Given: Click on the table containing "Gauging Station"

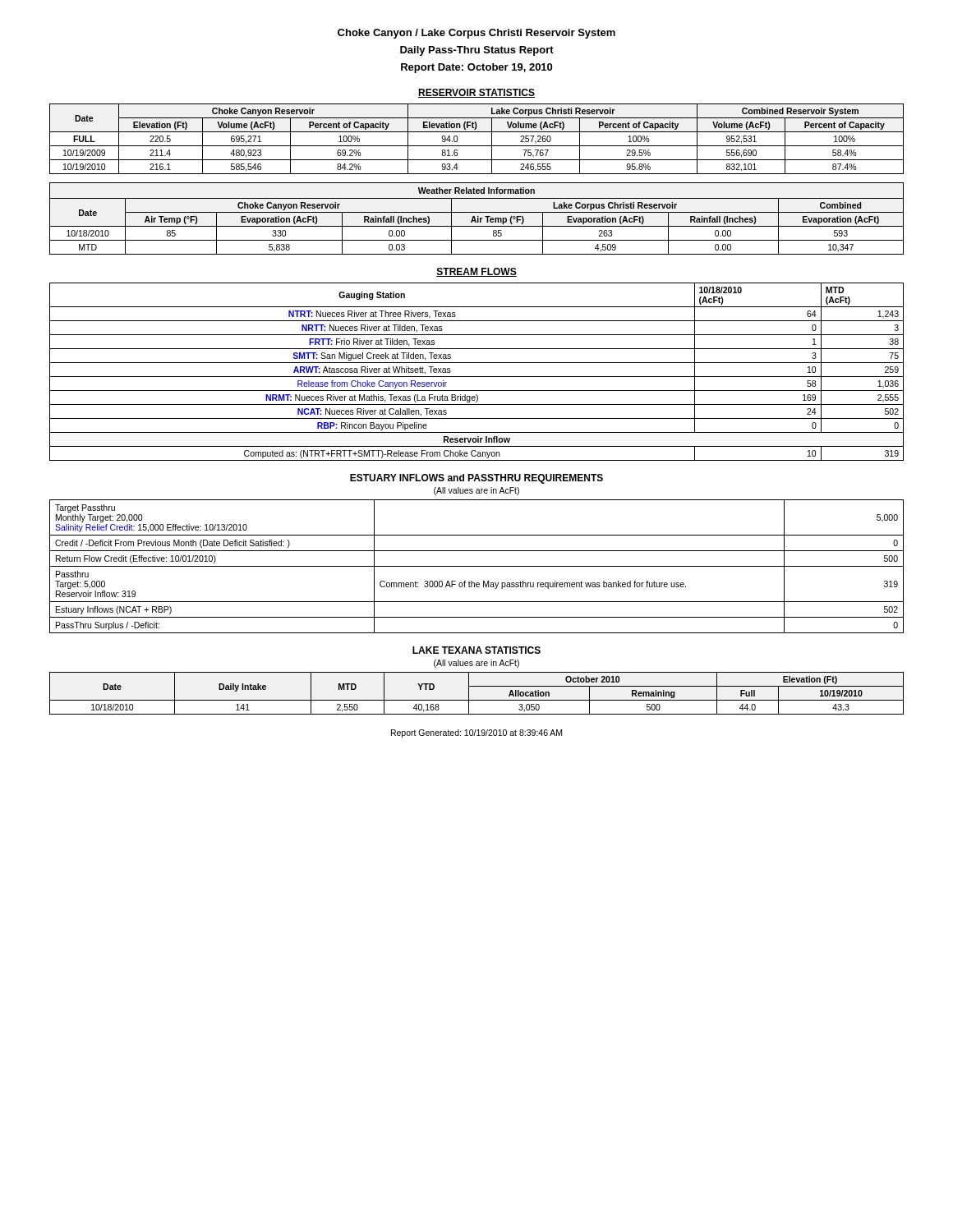Looking at the screenshot, I should [476, 372].
